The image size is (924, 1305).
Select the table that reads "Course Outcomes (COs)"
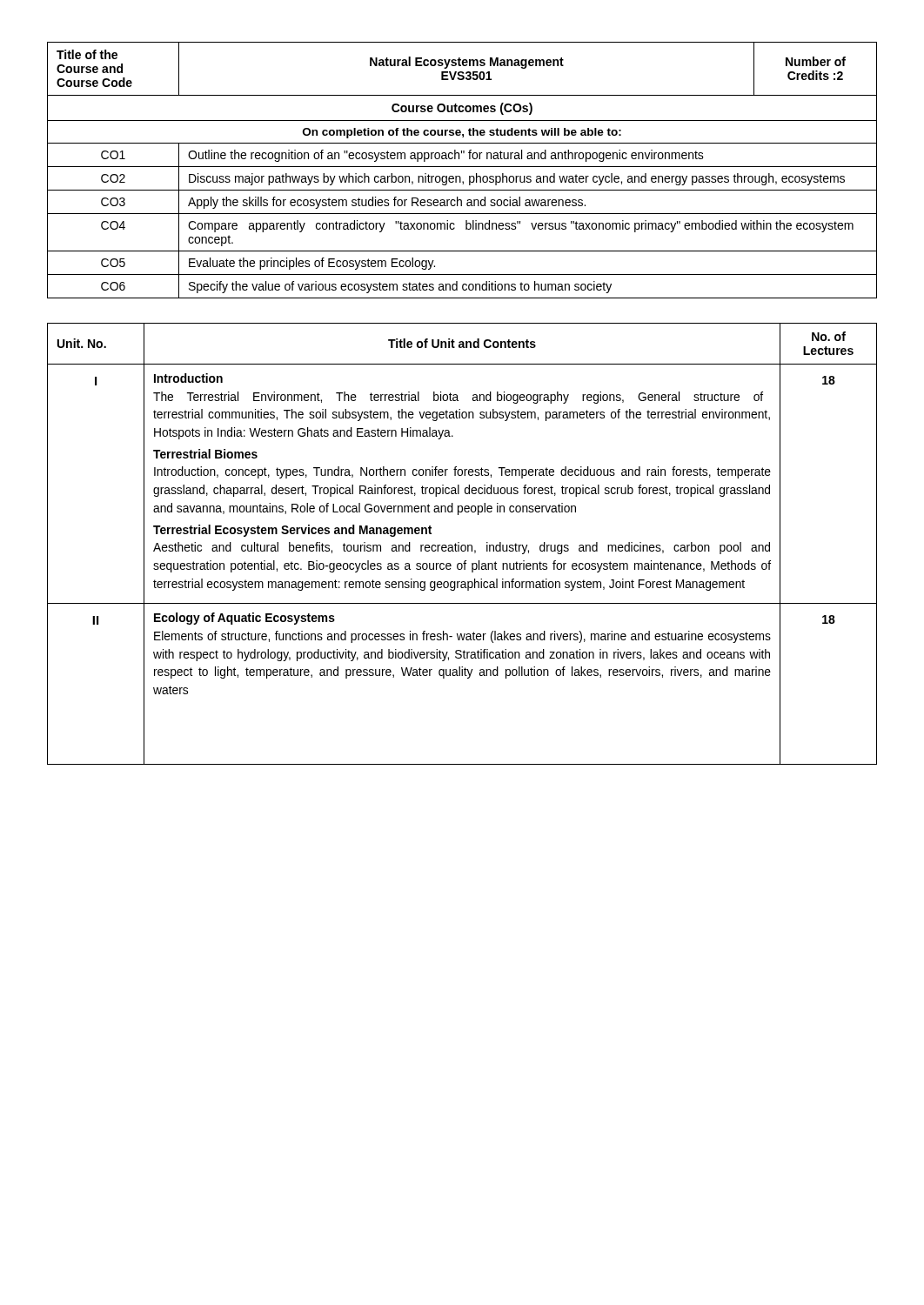462,170
